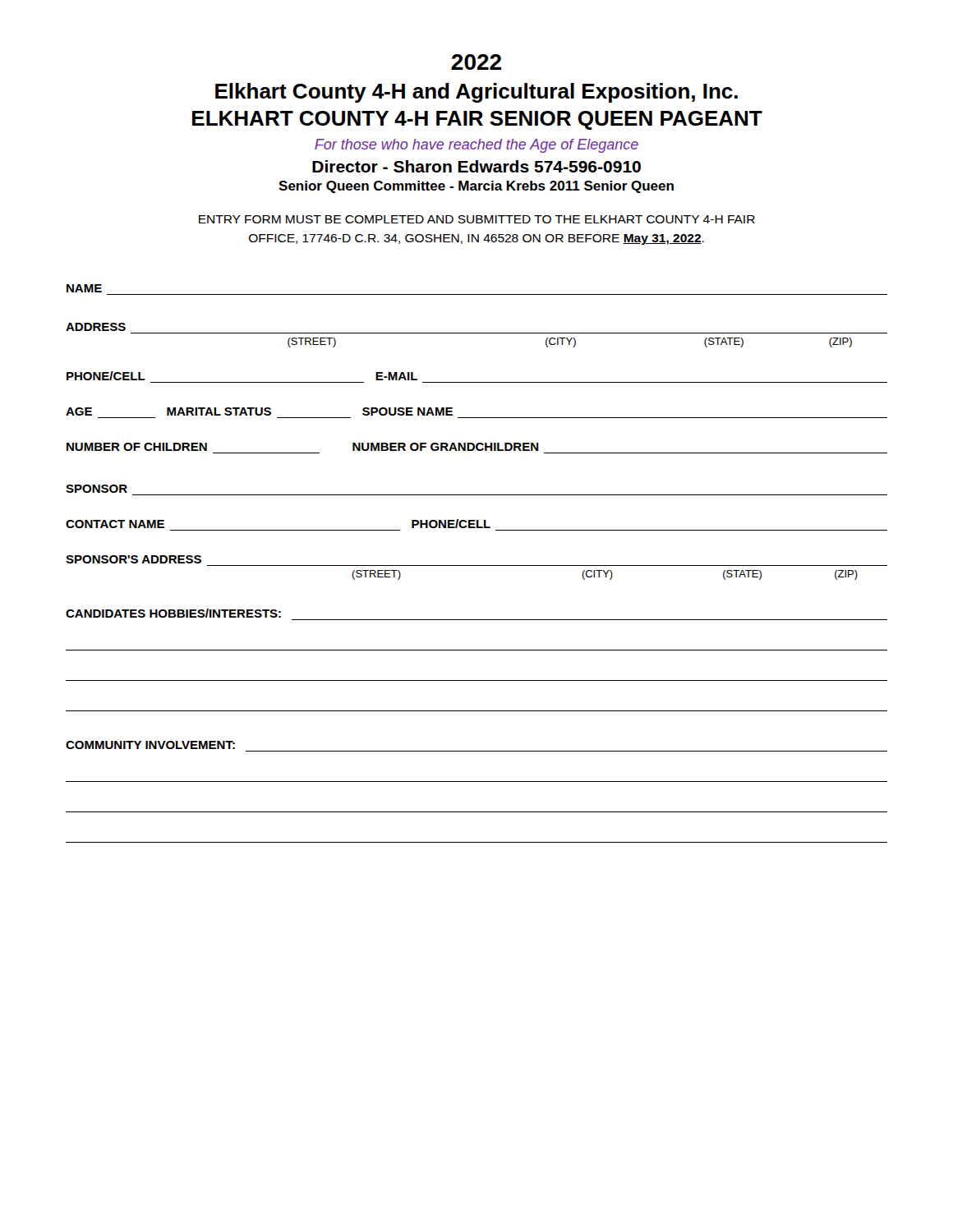This screenshot has width=953, height=1232.
Task: Locate the text block that says "ENTRY FORM MUST BE COMPLETED"
Action: point(476,228)
